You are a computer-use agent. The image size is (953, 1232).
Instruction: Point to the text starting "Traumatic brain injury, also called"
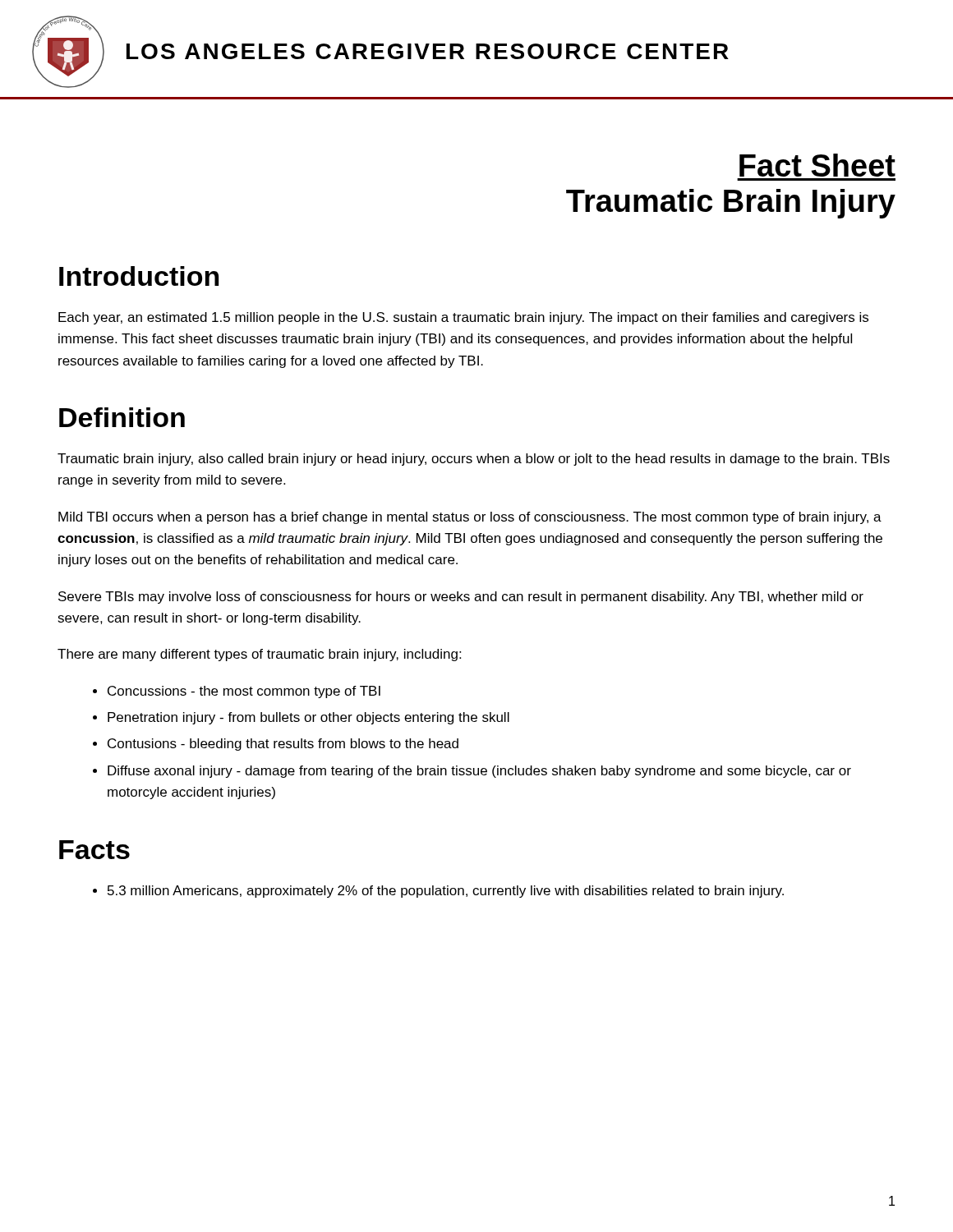[x=474, y=470]
